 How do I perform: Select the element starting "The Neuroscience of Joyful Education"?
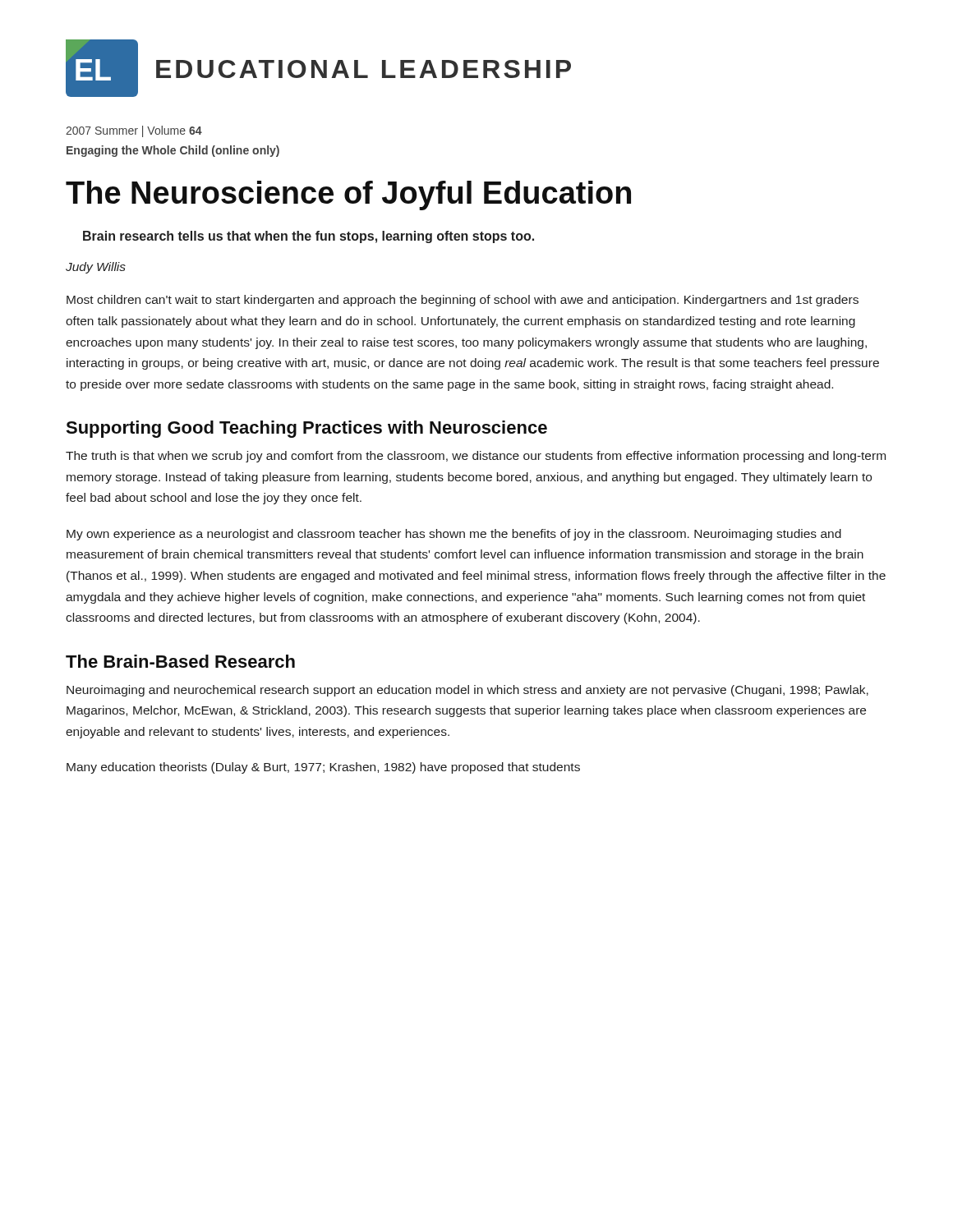(x=349, y=193)
